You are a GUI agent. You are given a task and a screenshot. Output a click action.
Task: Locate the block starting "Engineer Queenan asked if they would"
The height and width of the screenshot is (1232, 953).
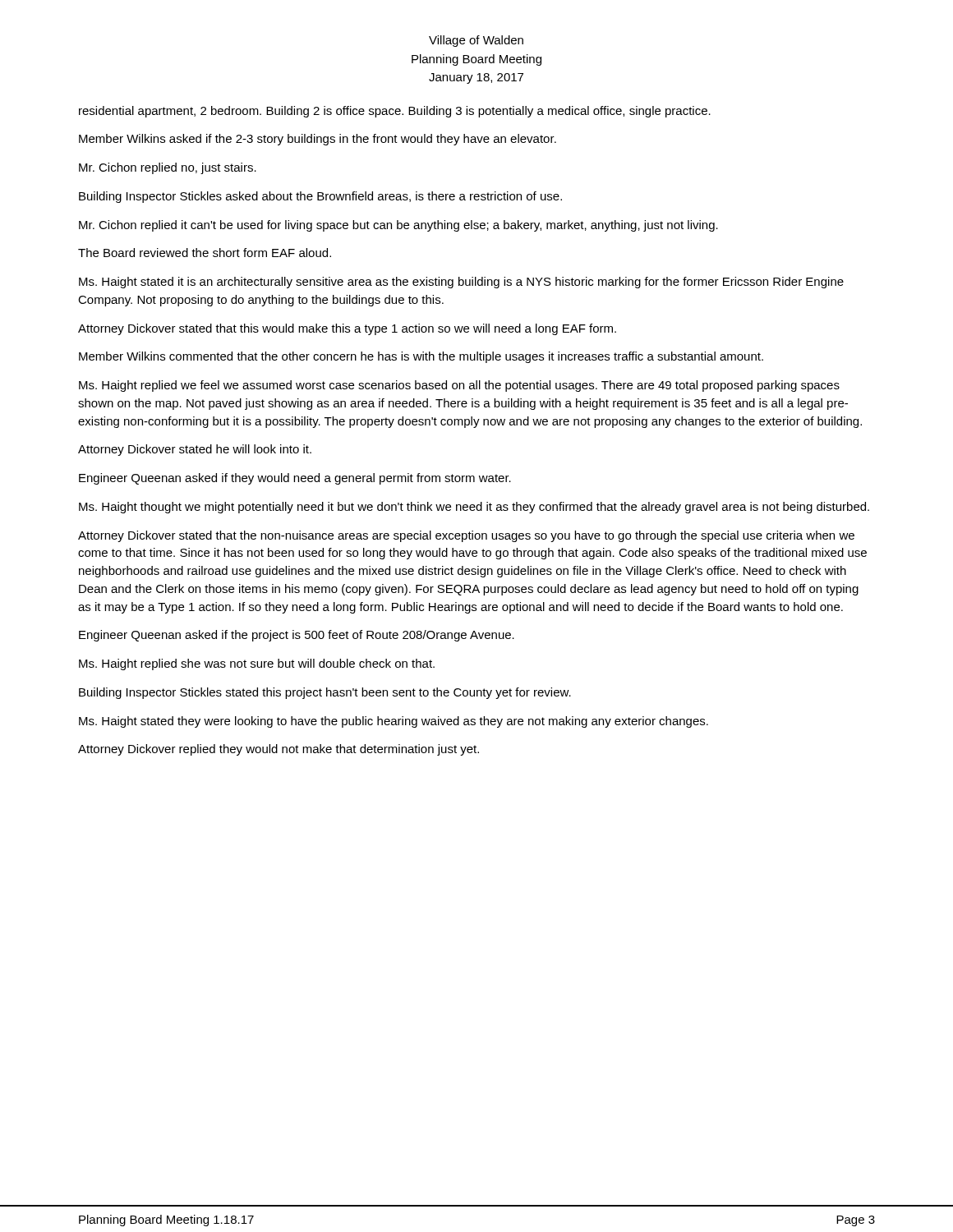point(476,478)
